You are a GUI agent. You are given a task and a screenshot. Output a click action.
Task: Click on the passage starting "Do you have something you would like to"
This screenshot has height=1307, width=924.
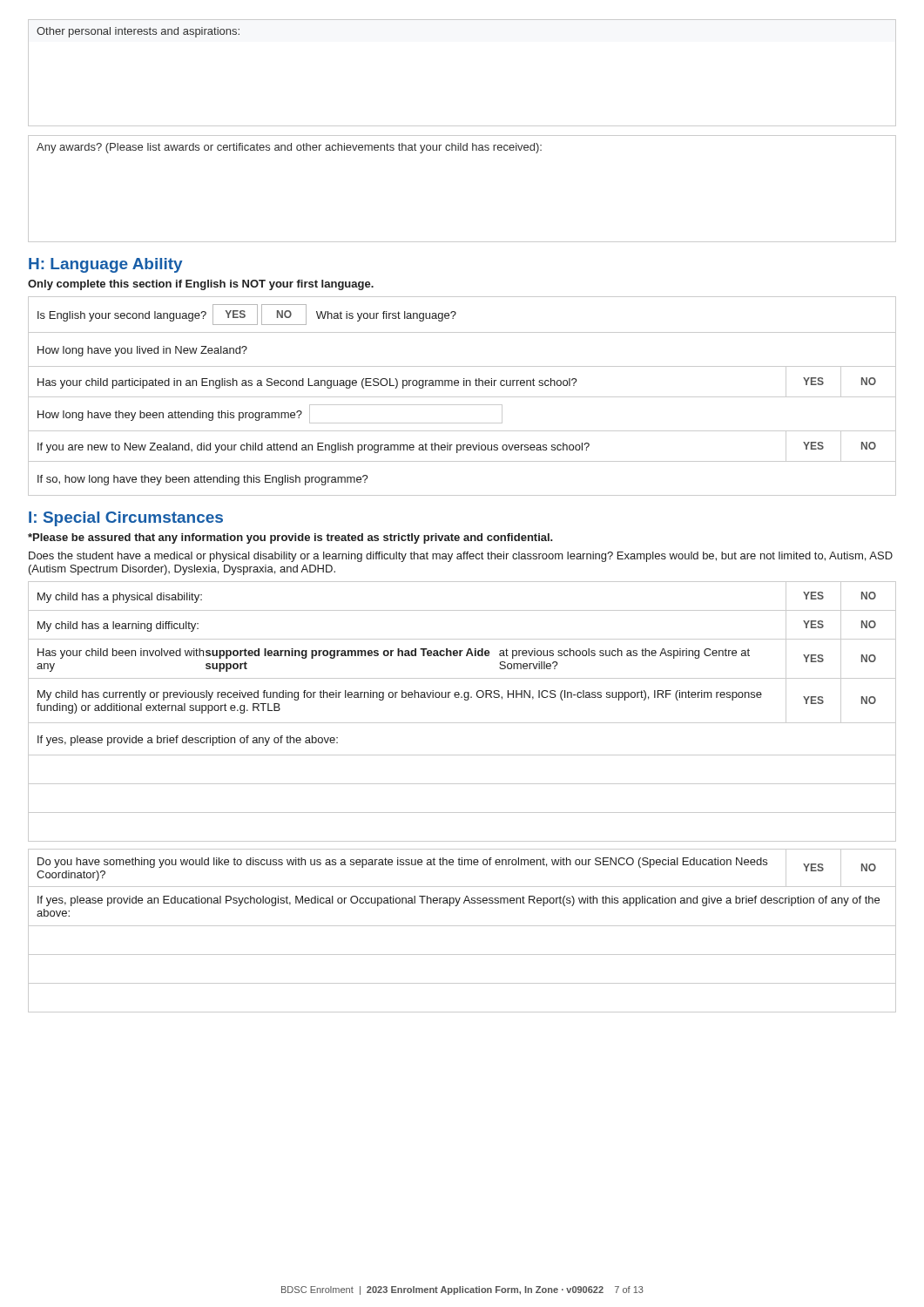click(x=462, y=868)
